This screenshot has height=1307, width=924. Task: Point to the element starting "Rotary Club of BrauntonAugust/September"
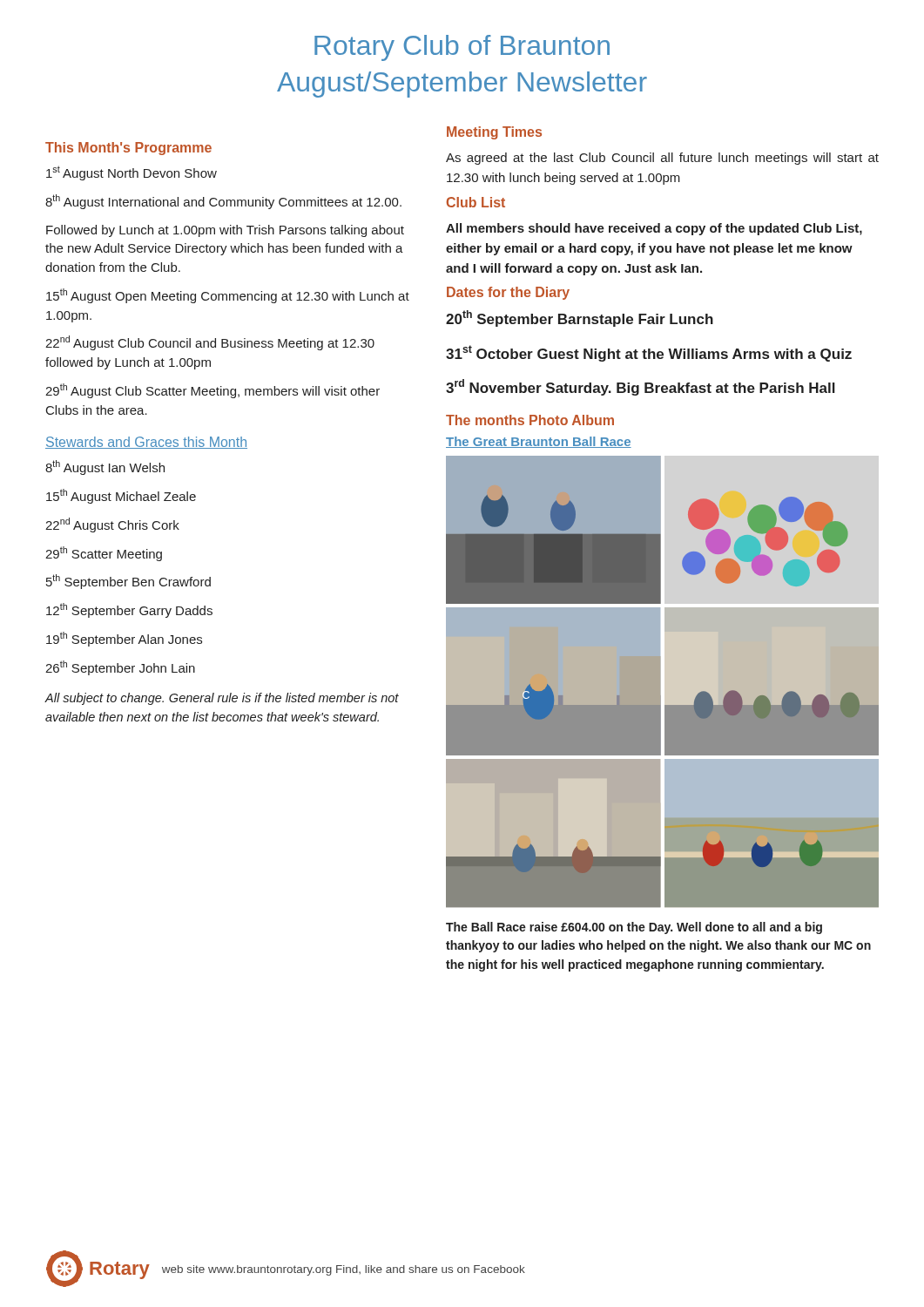pyautogui.click(x=462, y=64)
